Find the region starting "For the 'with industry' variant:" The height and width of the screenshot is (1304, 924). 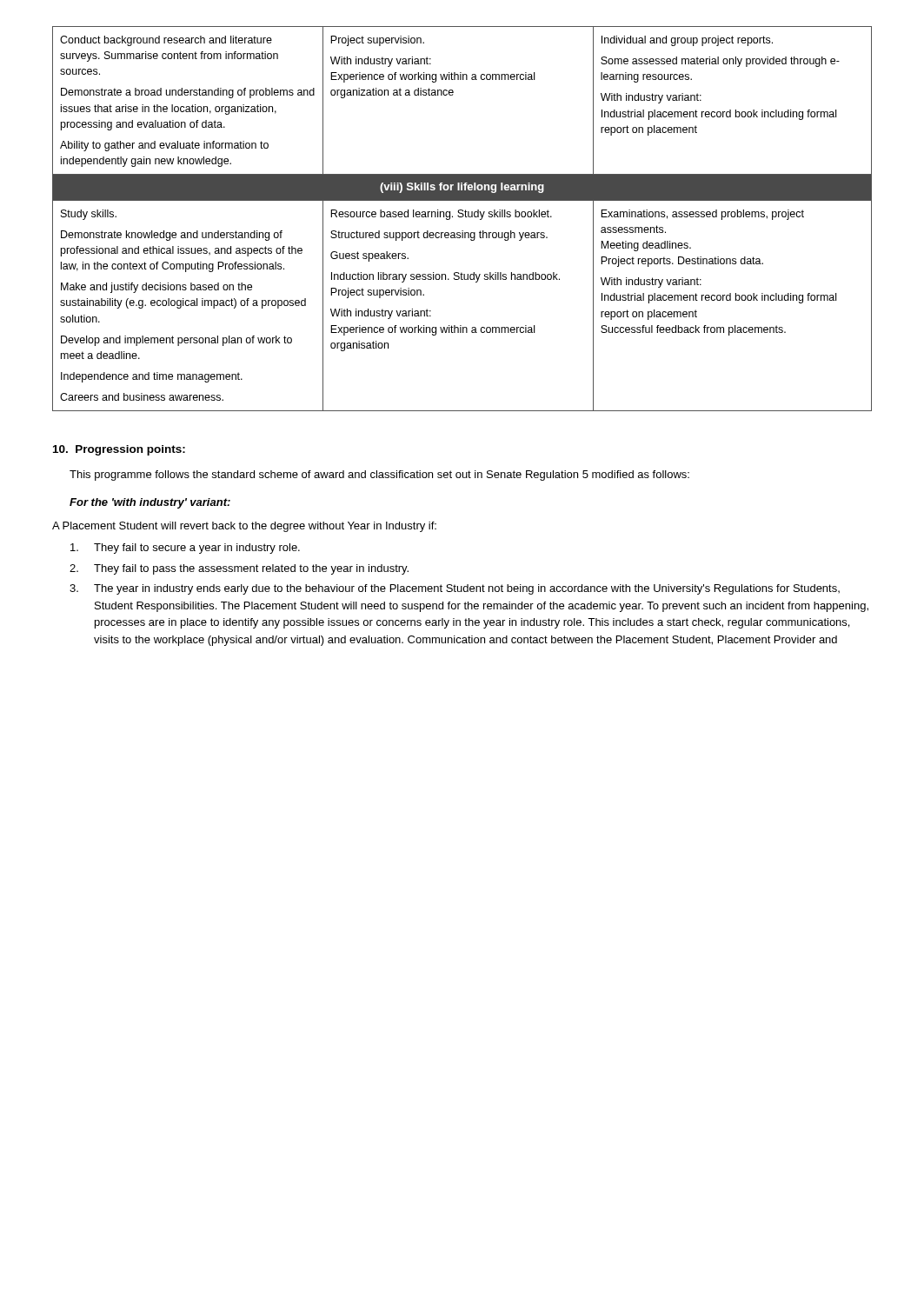click(150, 502)
